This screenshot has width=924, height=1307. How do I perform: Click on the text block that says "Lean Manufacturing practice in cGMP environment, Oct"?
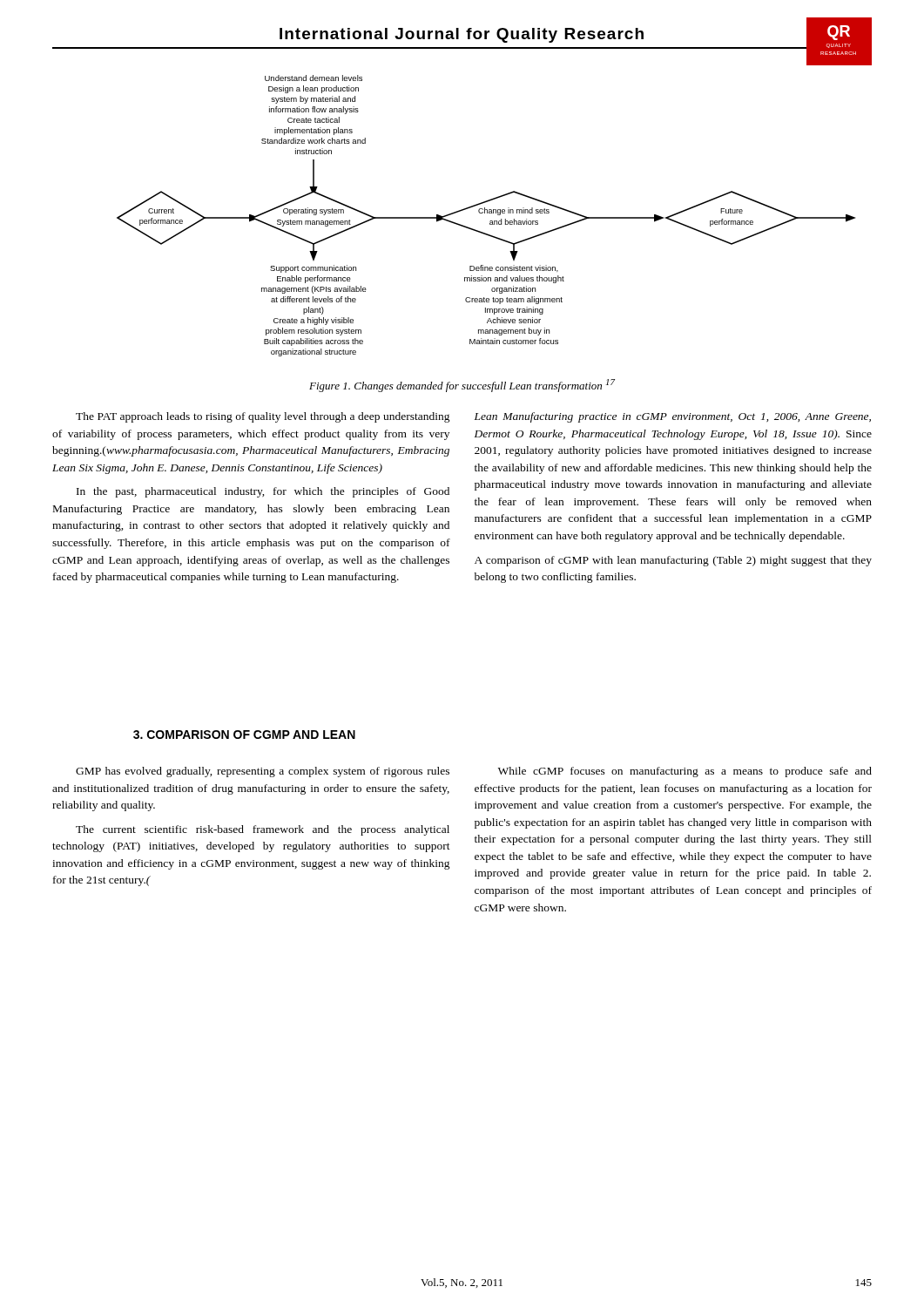tap(673, 497)
